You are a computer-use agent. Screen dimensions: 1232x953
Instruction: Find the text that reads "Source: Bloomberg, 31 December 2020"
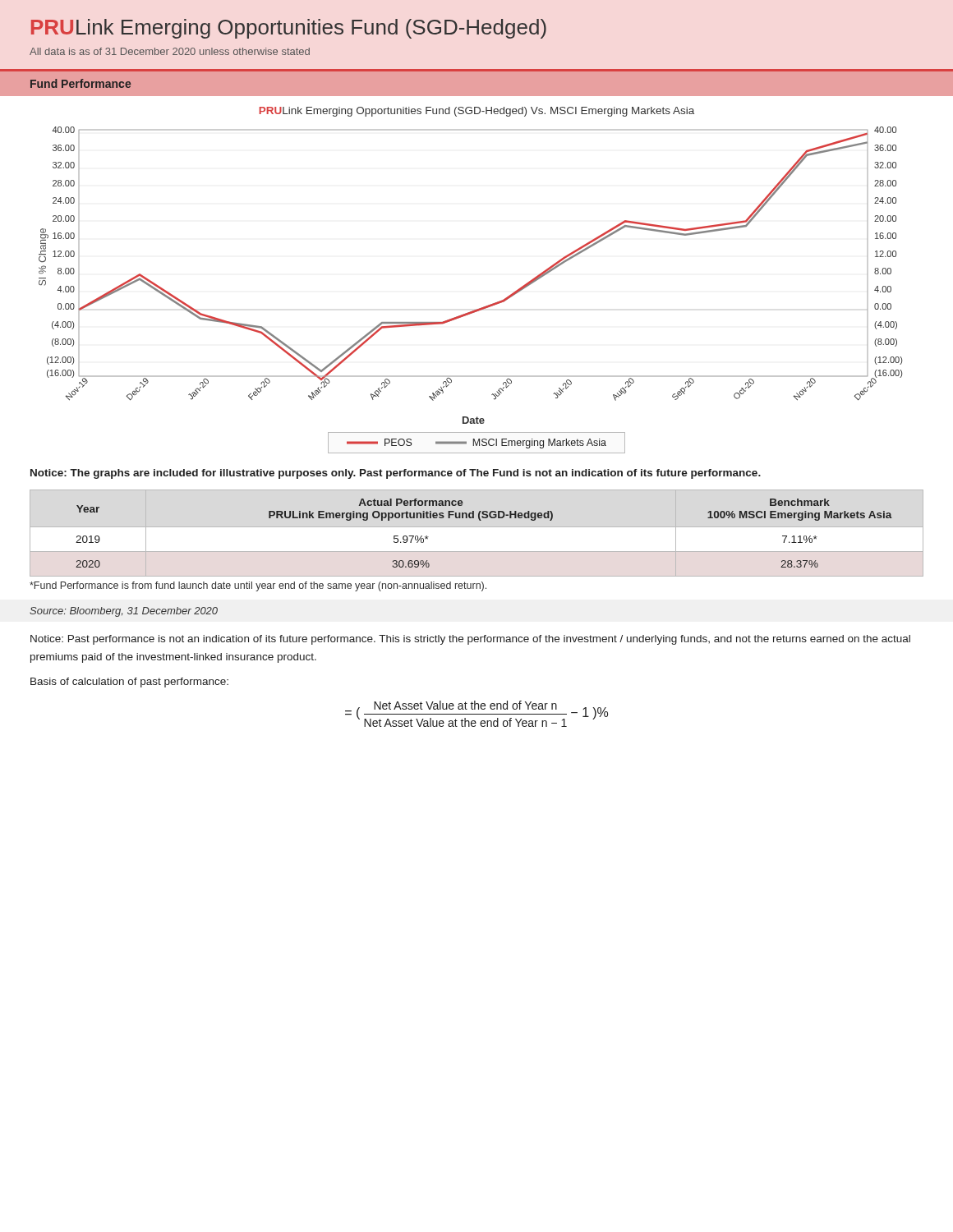coord(124,611)
